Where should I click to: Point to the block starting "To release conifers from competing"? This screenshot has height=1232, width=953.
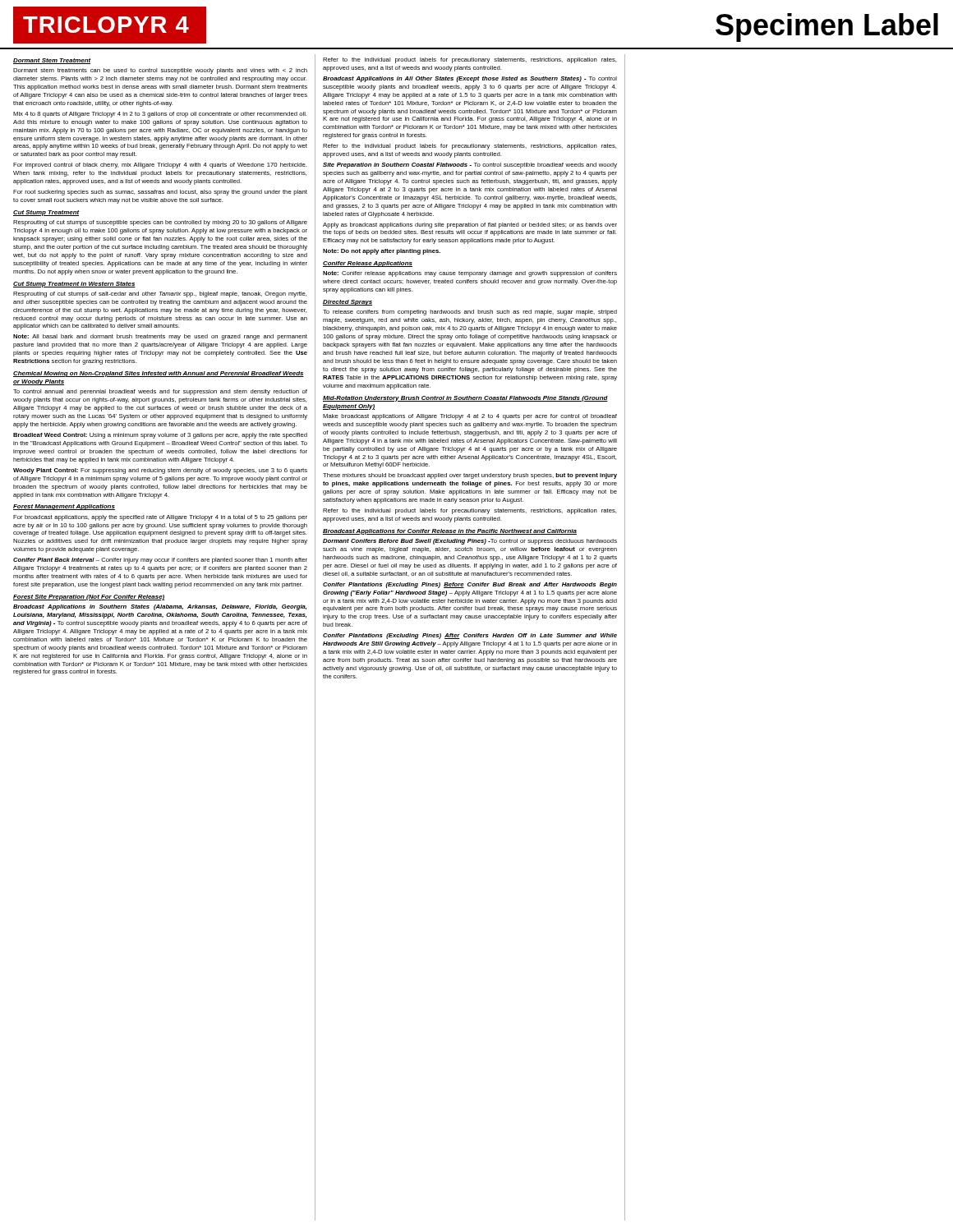470,349
